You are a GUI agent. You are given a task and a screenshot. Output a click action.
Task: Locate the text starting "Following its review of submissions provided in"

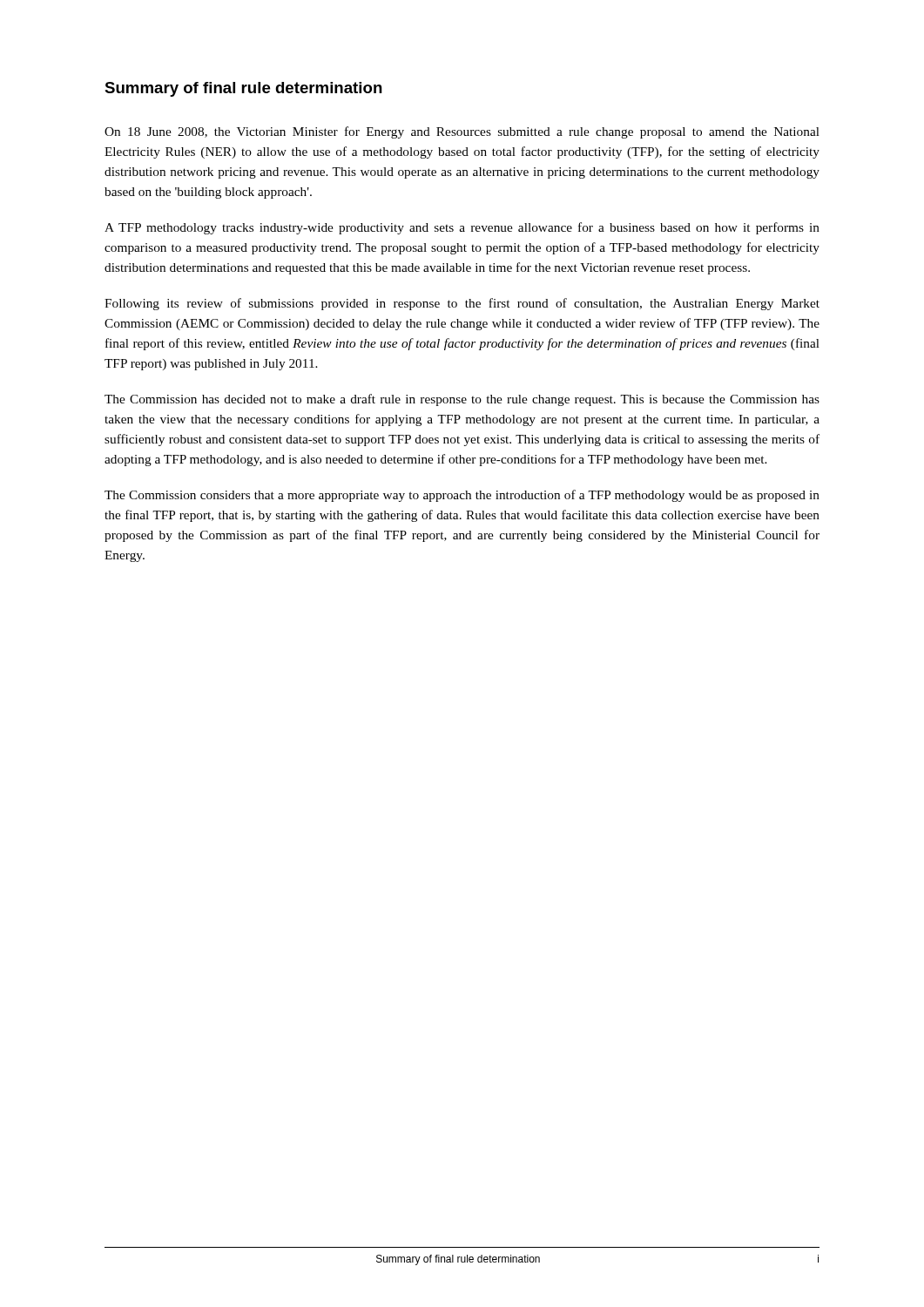click(x=462, y=333)
